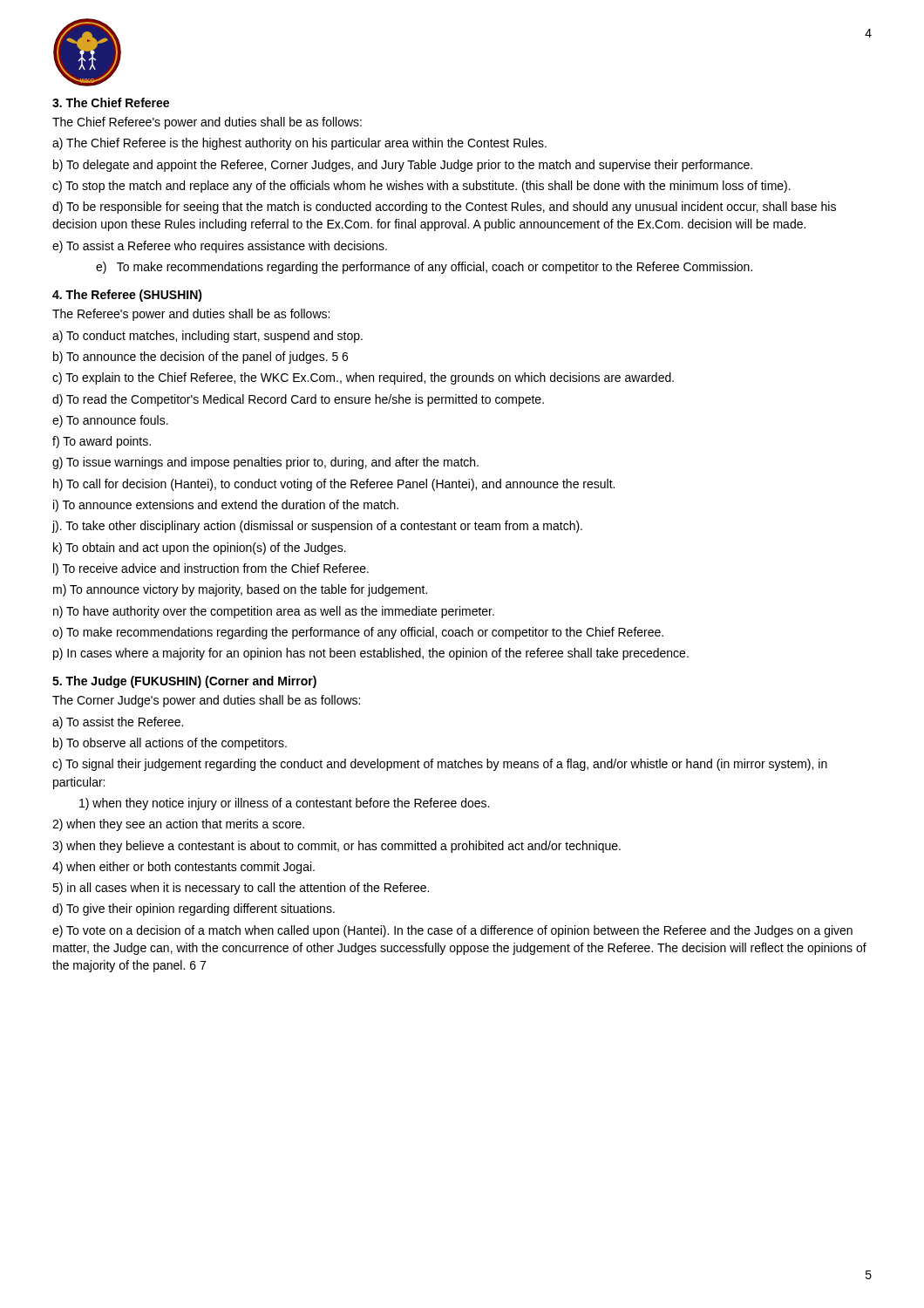Click on the list item containing "c) To explain to the Chief"
924x1308 pixels.
364,378
